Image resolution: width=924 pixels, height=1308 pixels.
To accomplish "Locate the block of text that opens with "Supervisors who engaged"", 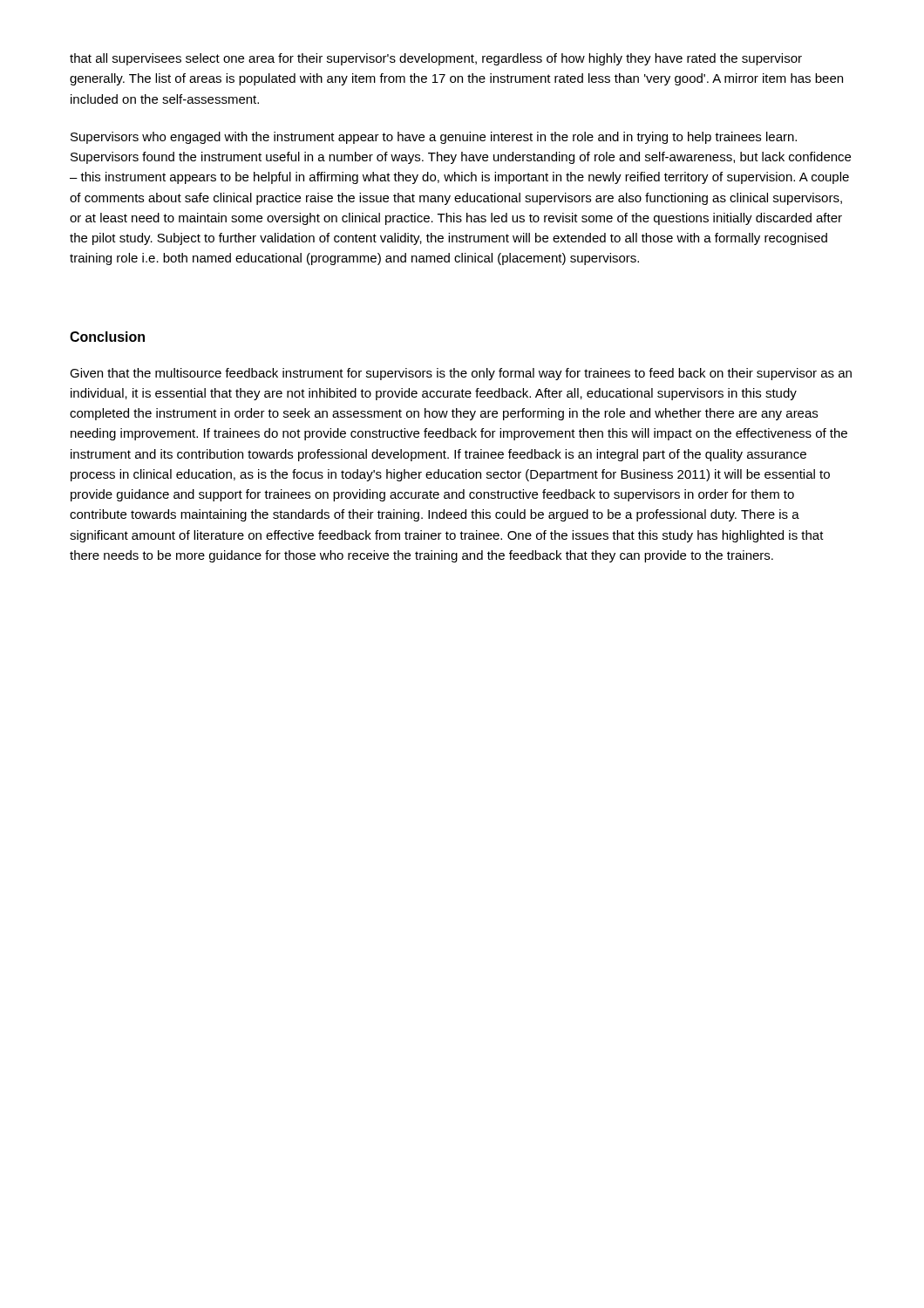I will coord(461,197).
